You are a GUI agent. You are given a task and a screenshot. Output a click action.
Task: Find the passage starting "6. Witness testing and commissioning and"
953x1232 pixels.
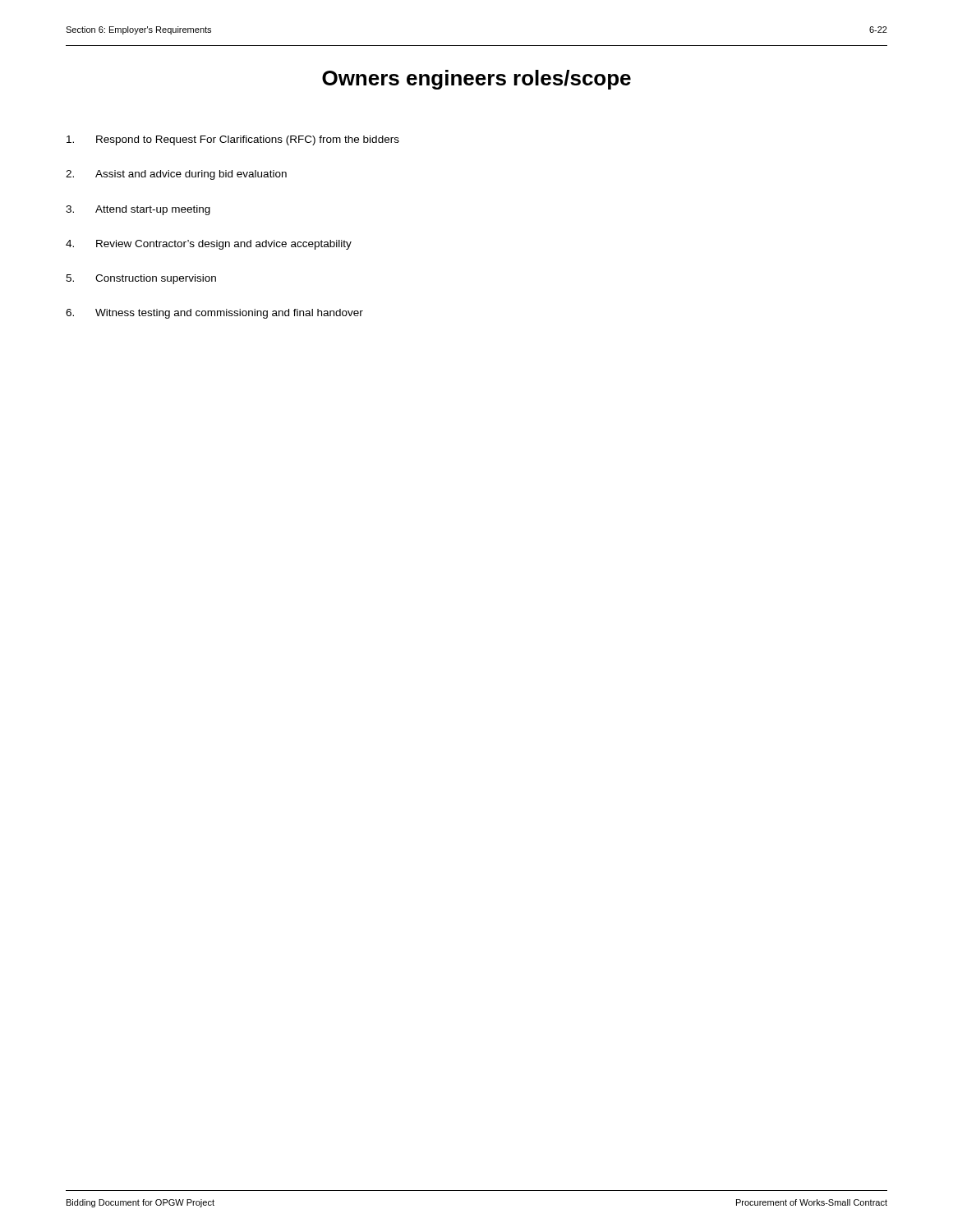tap(214, 314)
